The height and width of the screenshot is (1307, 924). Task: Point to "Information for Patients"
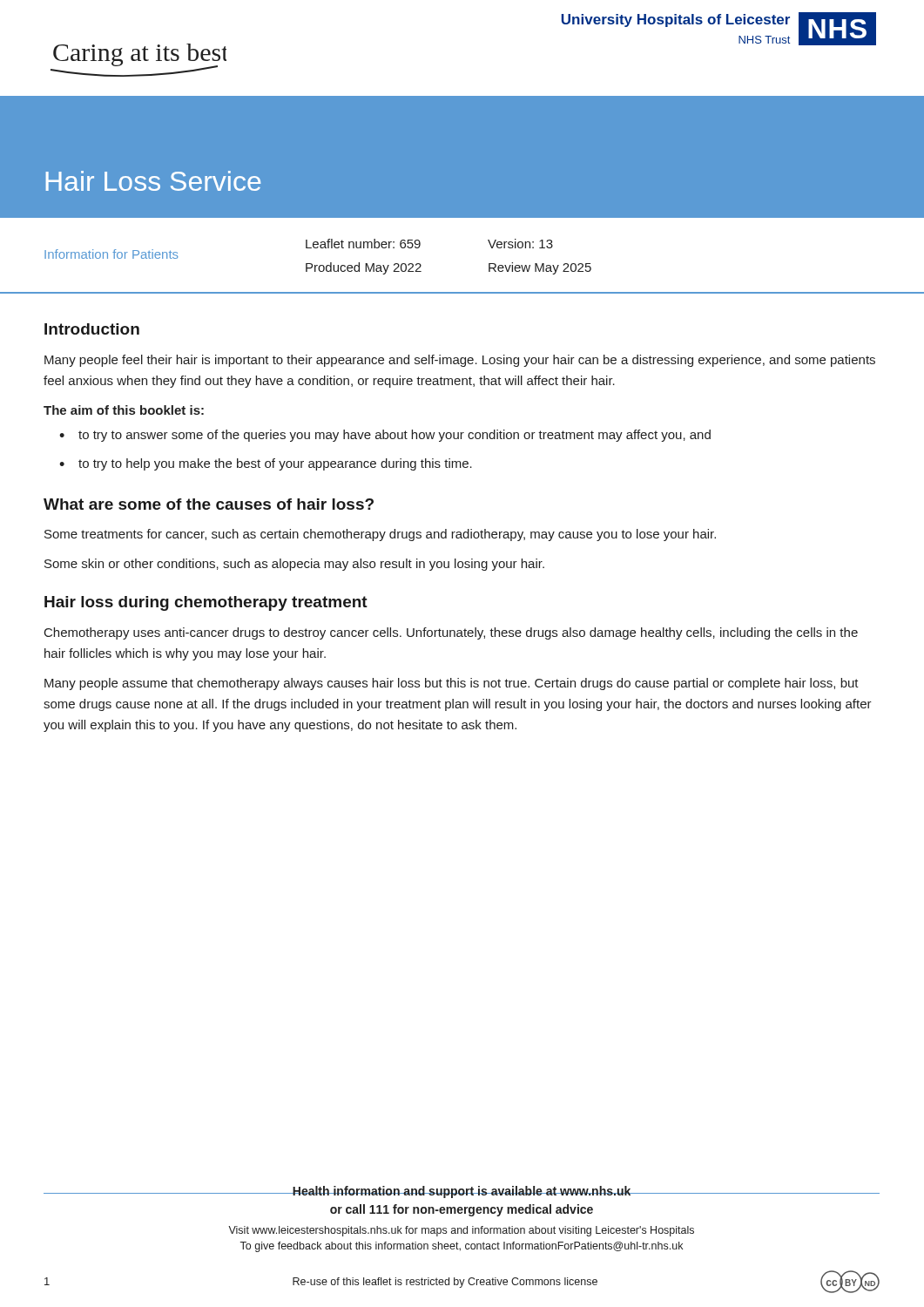coord(111,254)
